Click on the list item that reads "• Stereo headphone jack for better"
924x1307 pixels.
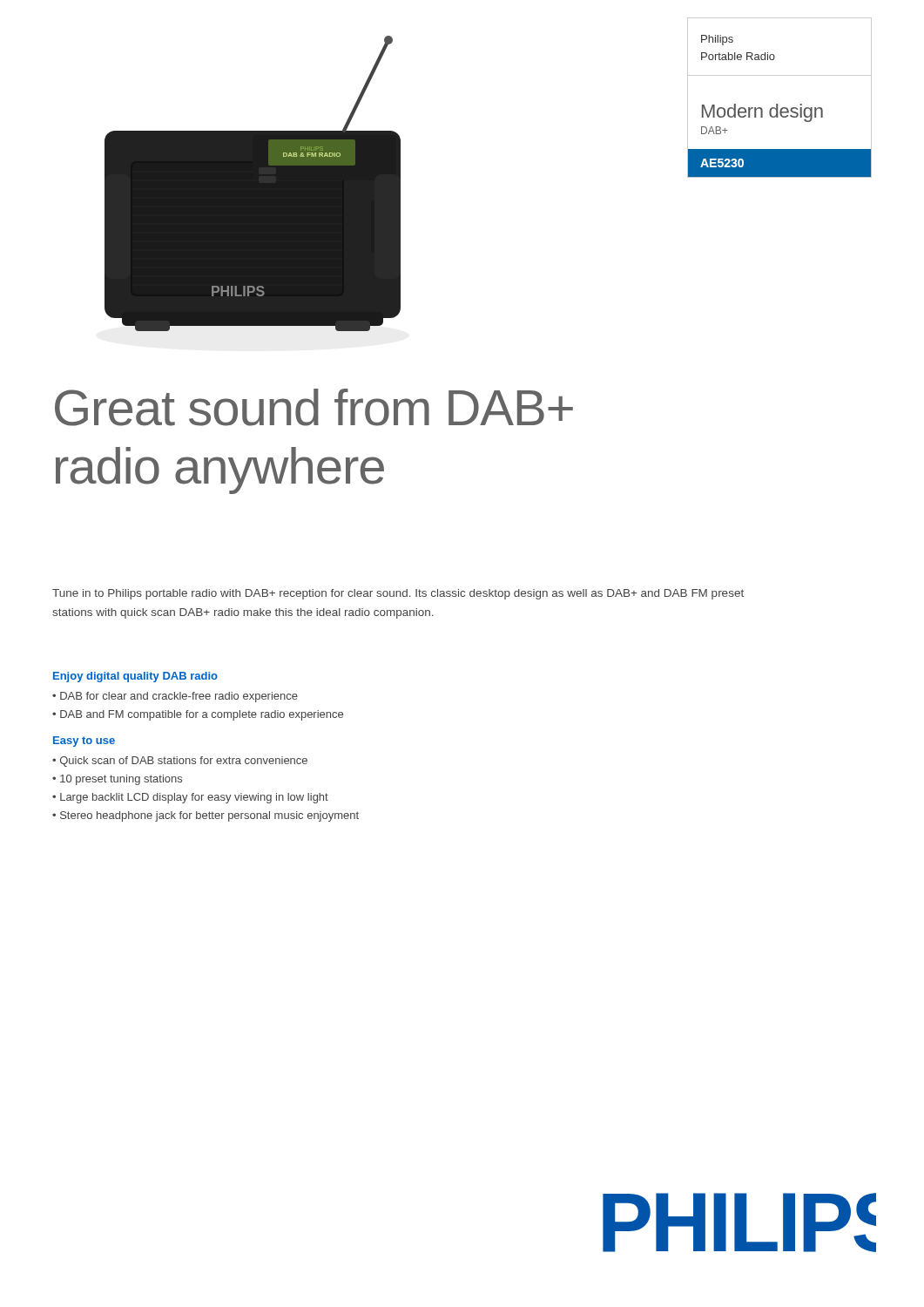[206, 816]
